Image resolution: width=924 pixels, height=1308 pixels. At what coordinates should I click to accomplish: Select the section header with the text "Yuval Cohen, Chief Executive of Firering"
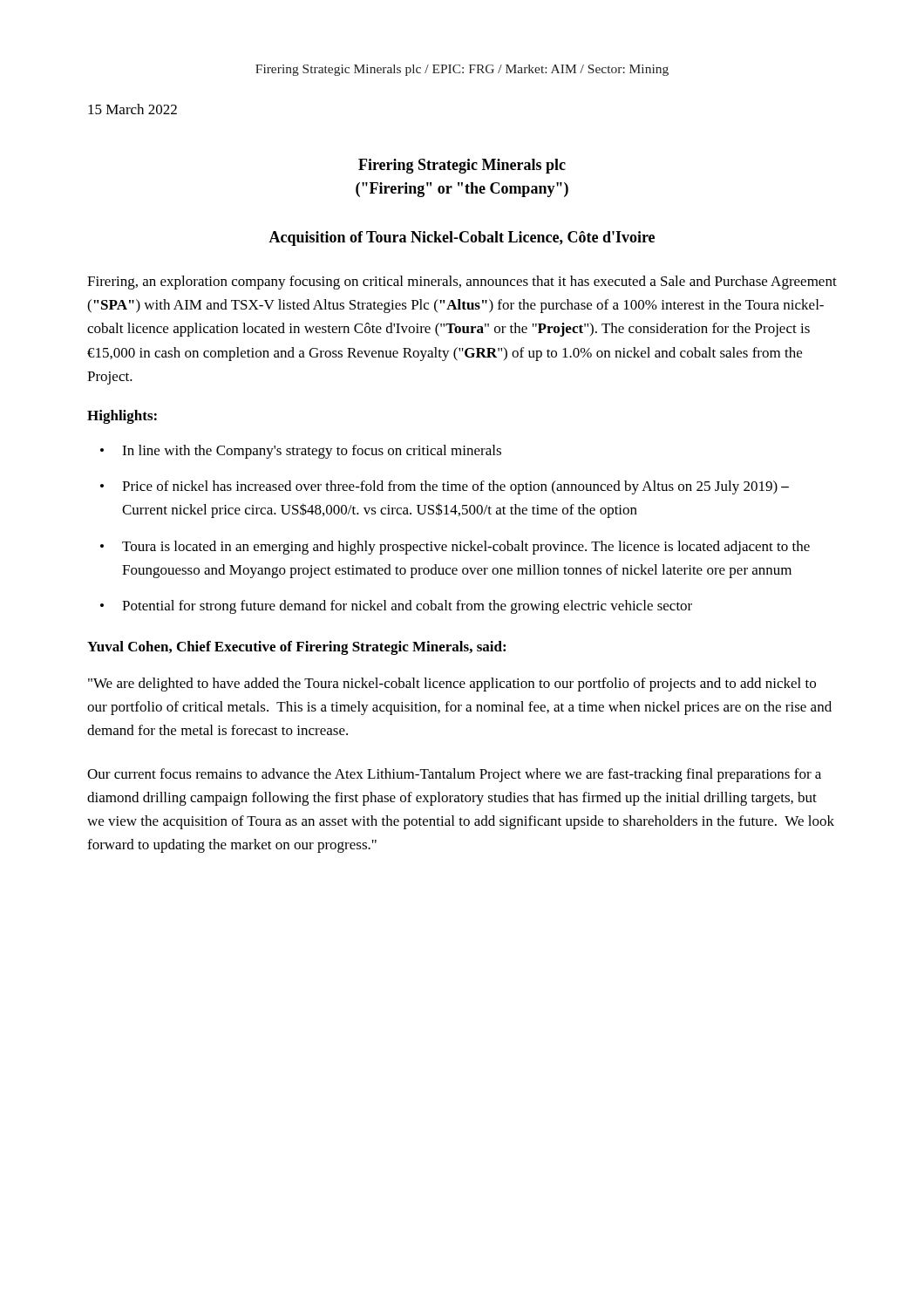click(x=297, y=647)
